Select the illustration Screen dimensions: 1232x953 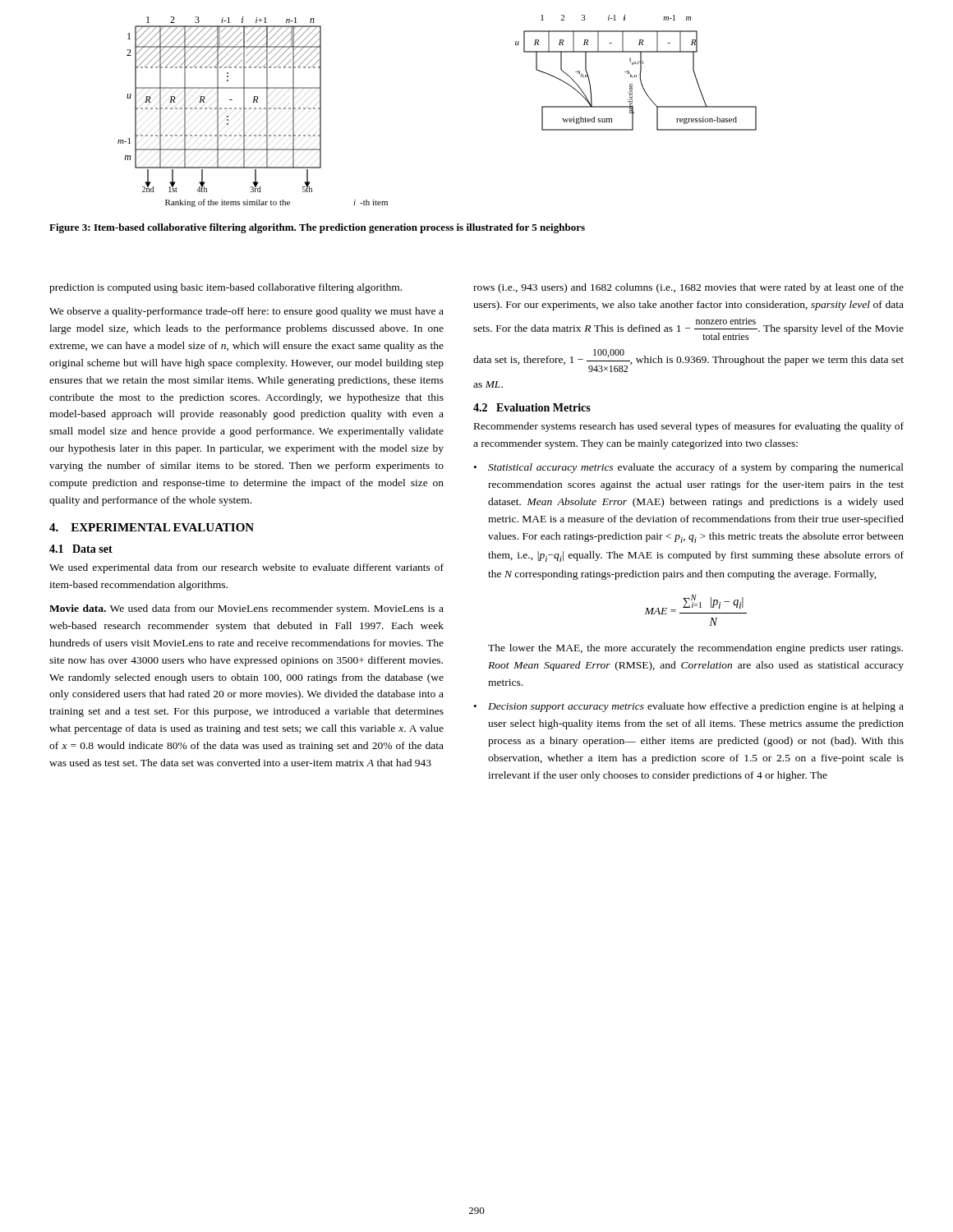click(x=476, y=111)
